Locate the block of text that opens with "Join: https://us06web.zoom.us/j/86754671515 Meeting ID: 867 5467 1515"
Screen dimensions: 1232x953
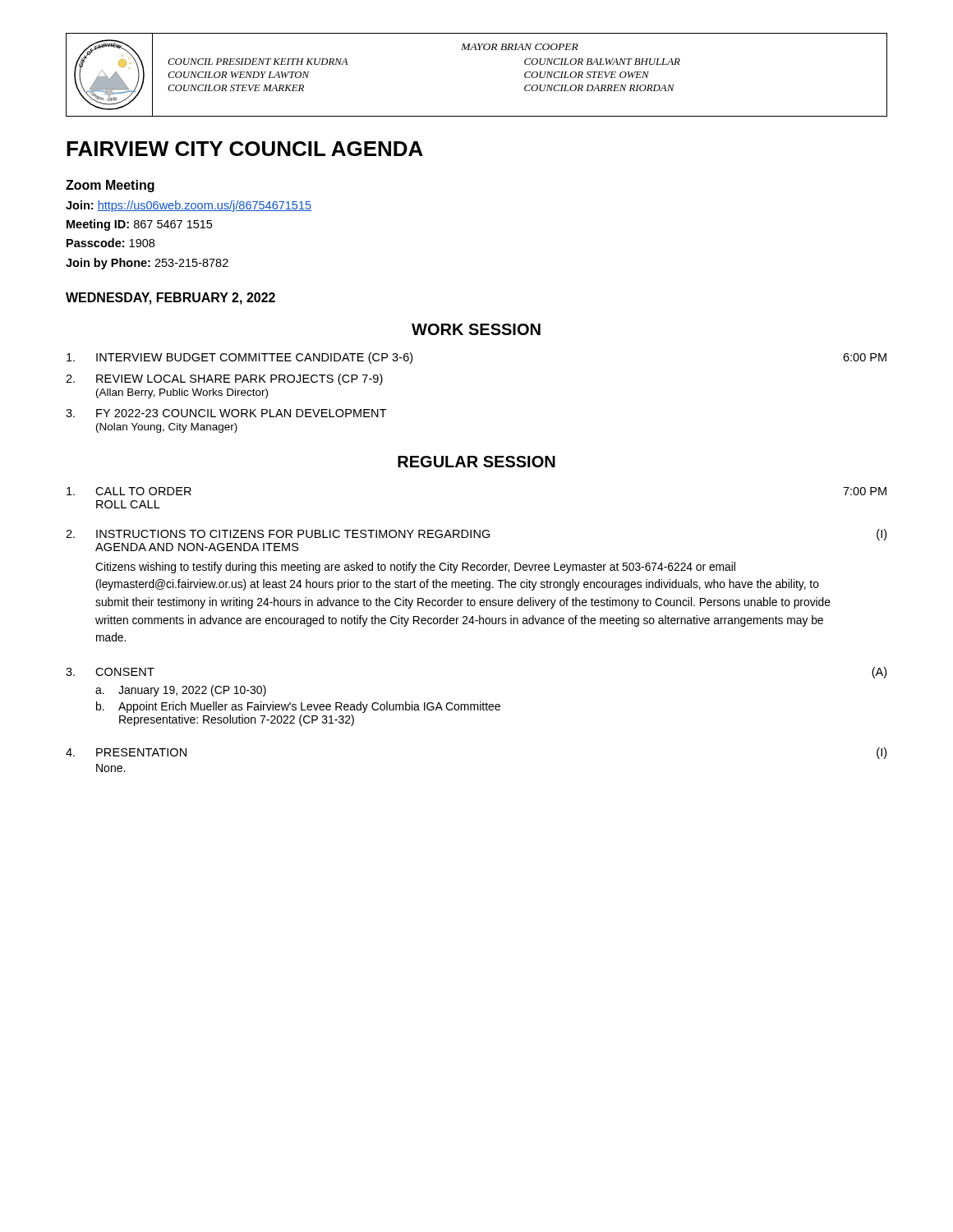click(189, 234)
